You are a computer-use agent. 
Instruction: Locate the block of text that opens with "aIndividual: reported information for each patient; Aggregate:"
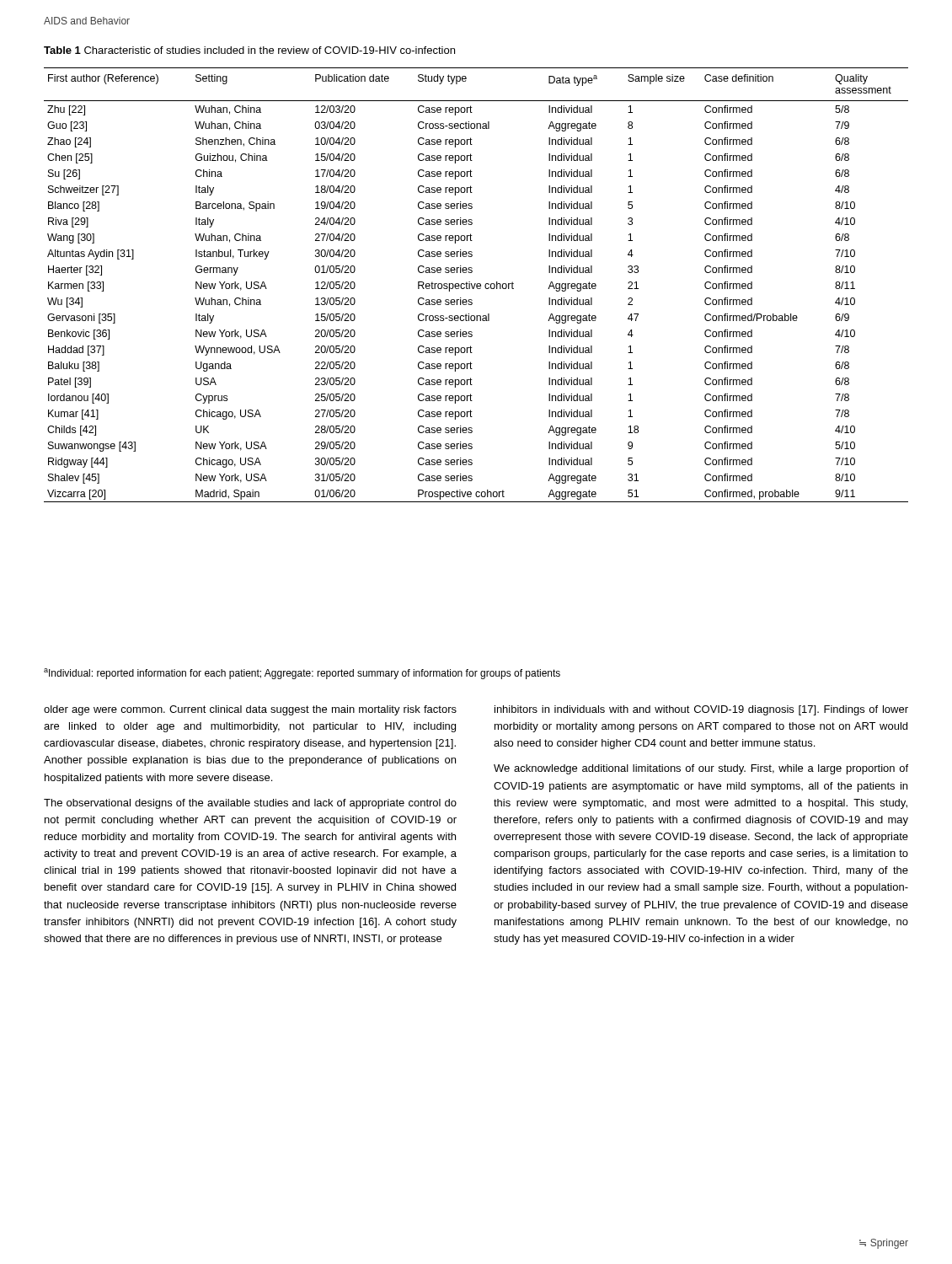click(x=302, y=672)
